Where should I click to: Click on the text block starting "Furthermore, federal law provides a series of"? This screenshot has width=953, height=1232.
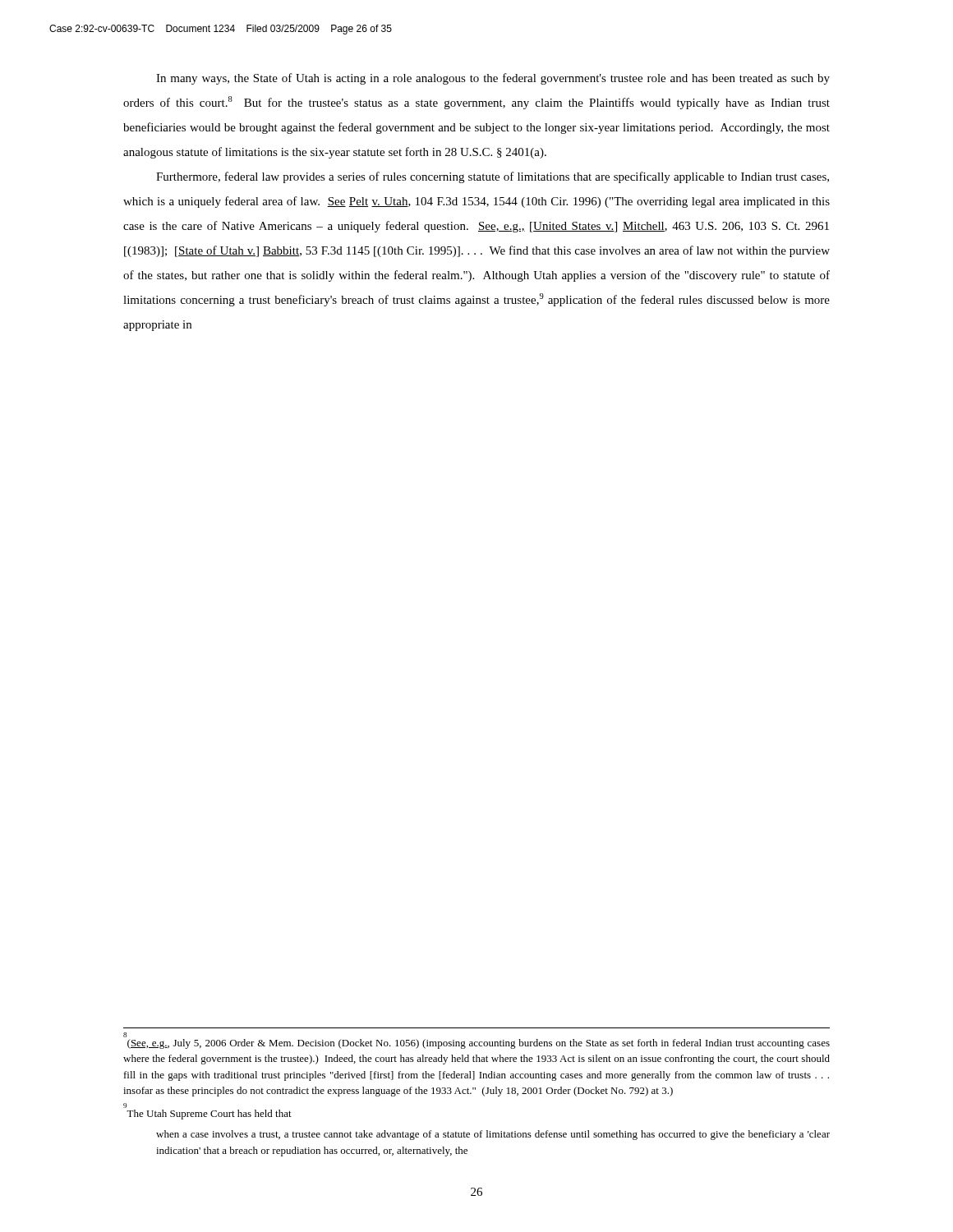(x=476, y=251)
